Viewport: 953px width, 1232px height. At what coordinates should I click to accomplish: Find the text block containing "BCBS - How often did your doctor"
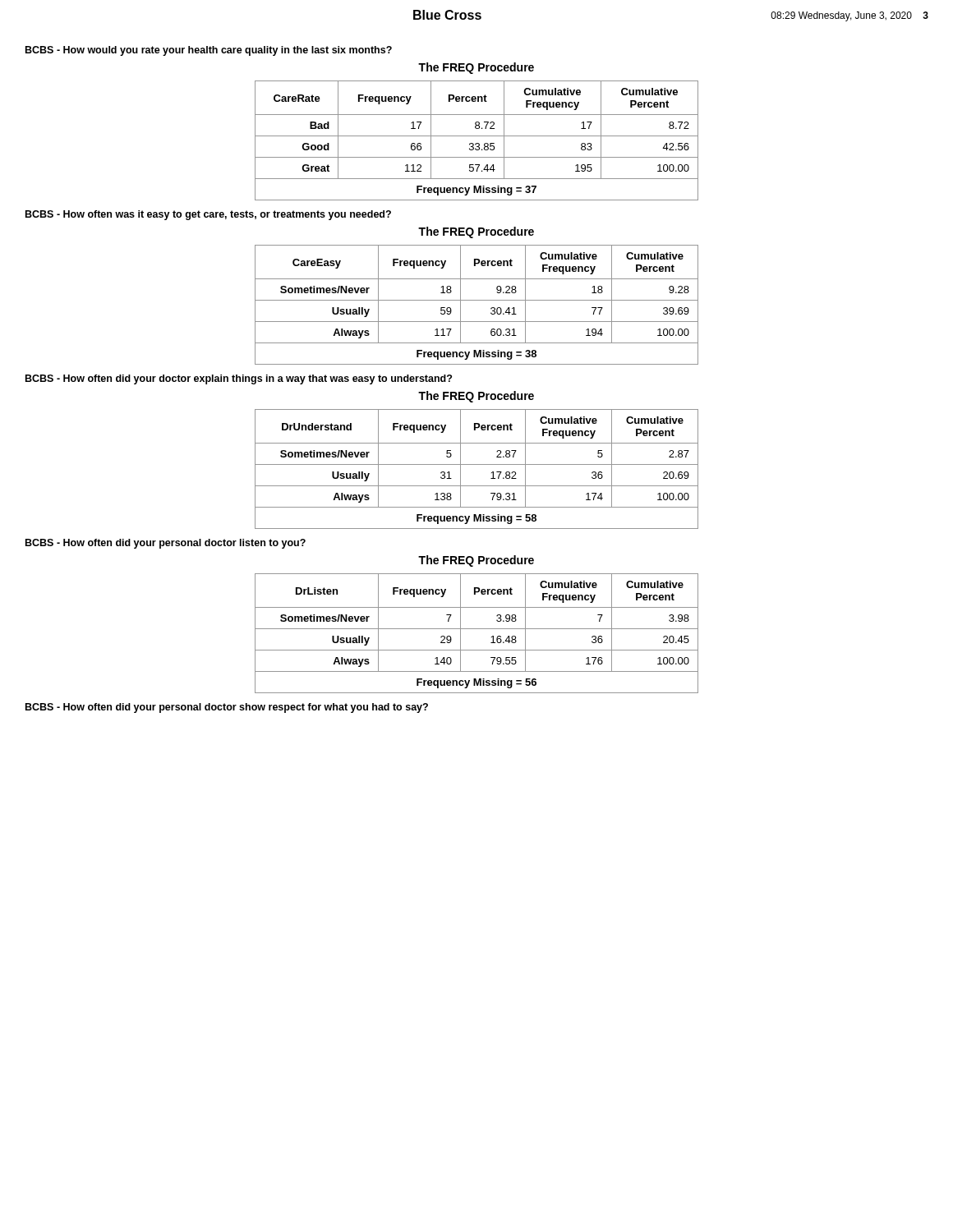click(239, 379)
